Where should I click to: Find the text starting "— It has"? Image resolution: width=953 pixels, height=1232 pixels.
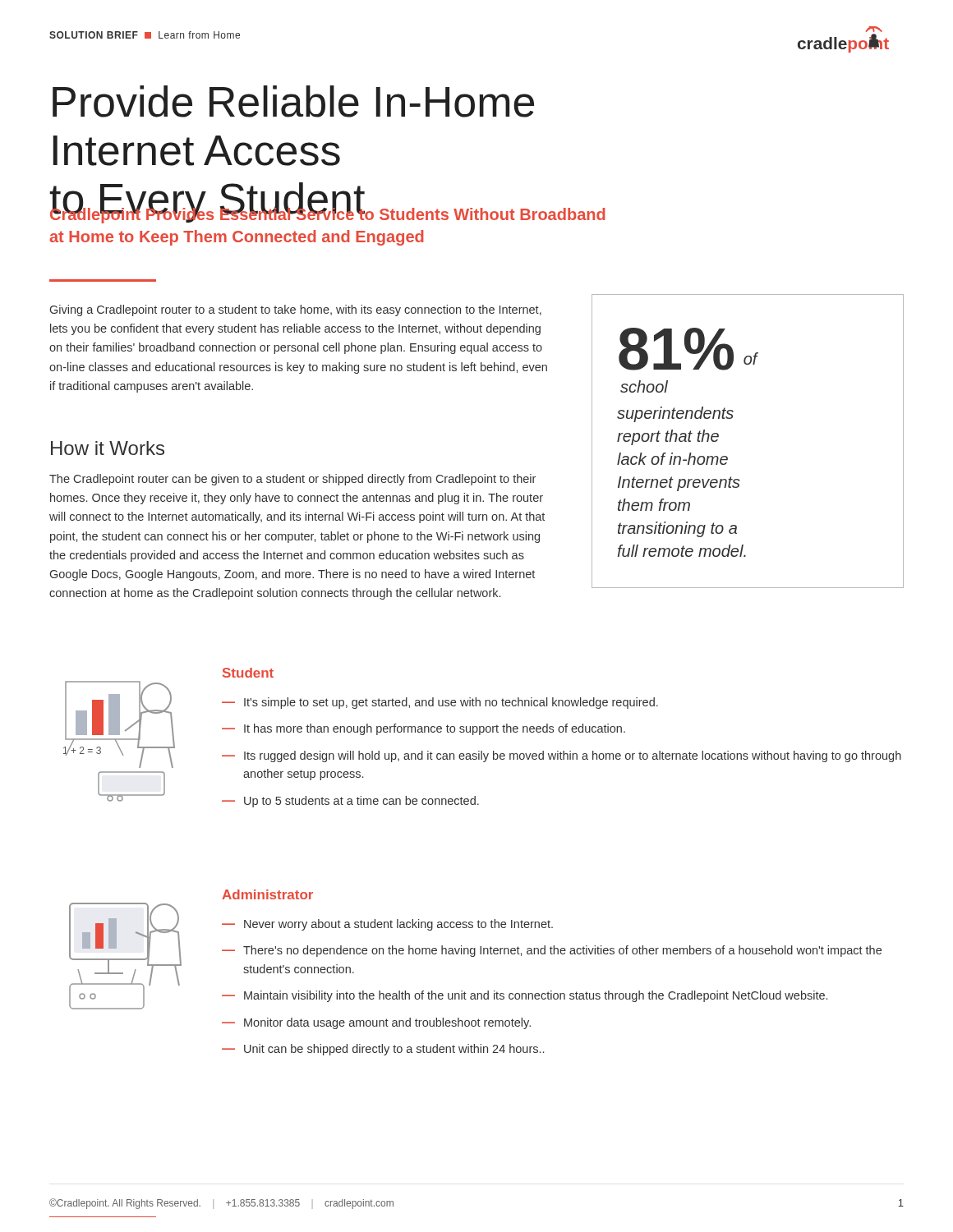tap(424, 729)
